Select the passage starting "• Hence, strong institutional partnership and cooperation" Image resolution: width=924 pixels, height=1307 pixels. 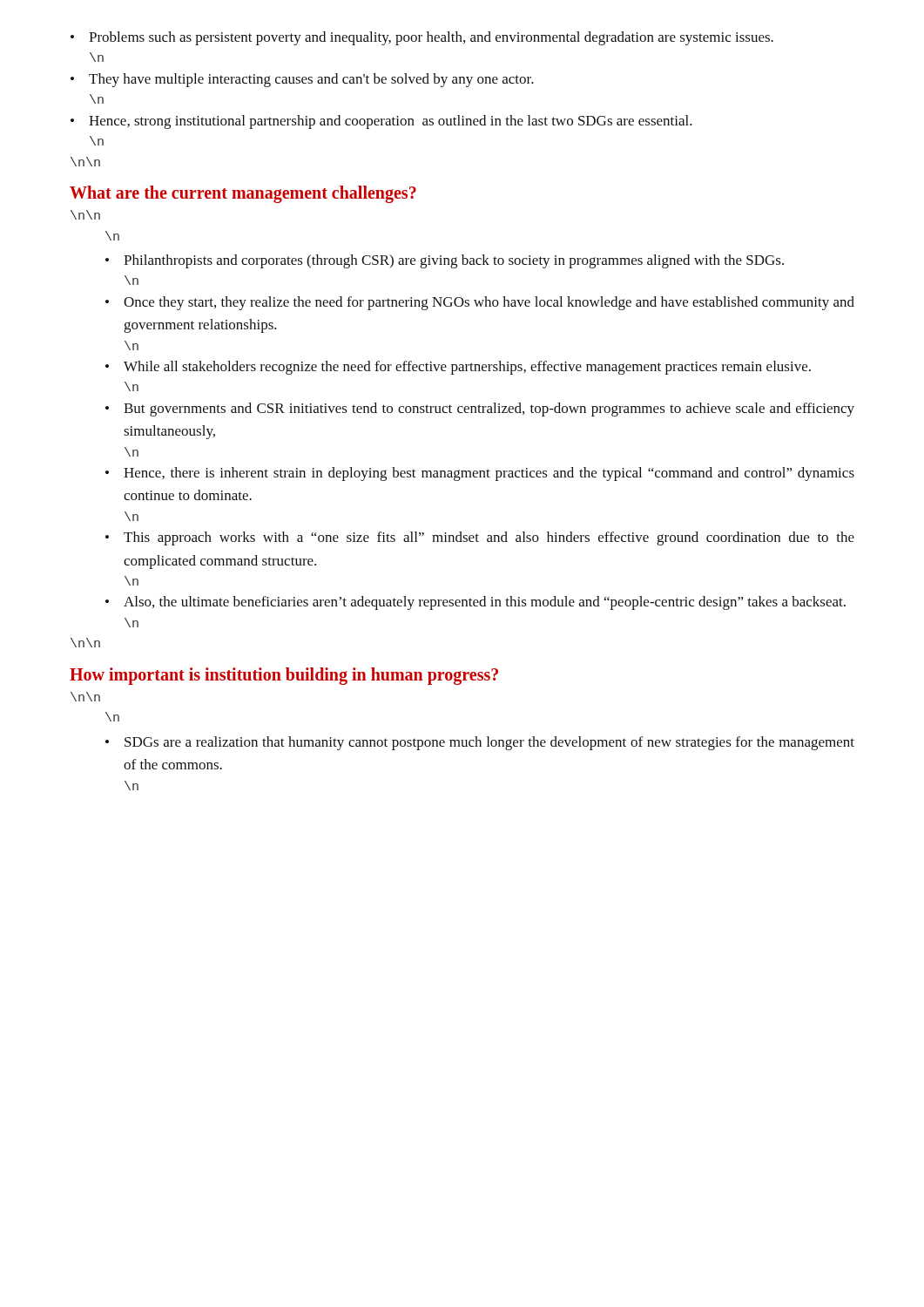click(x=462, y=130)
